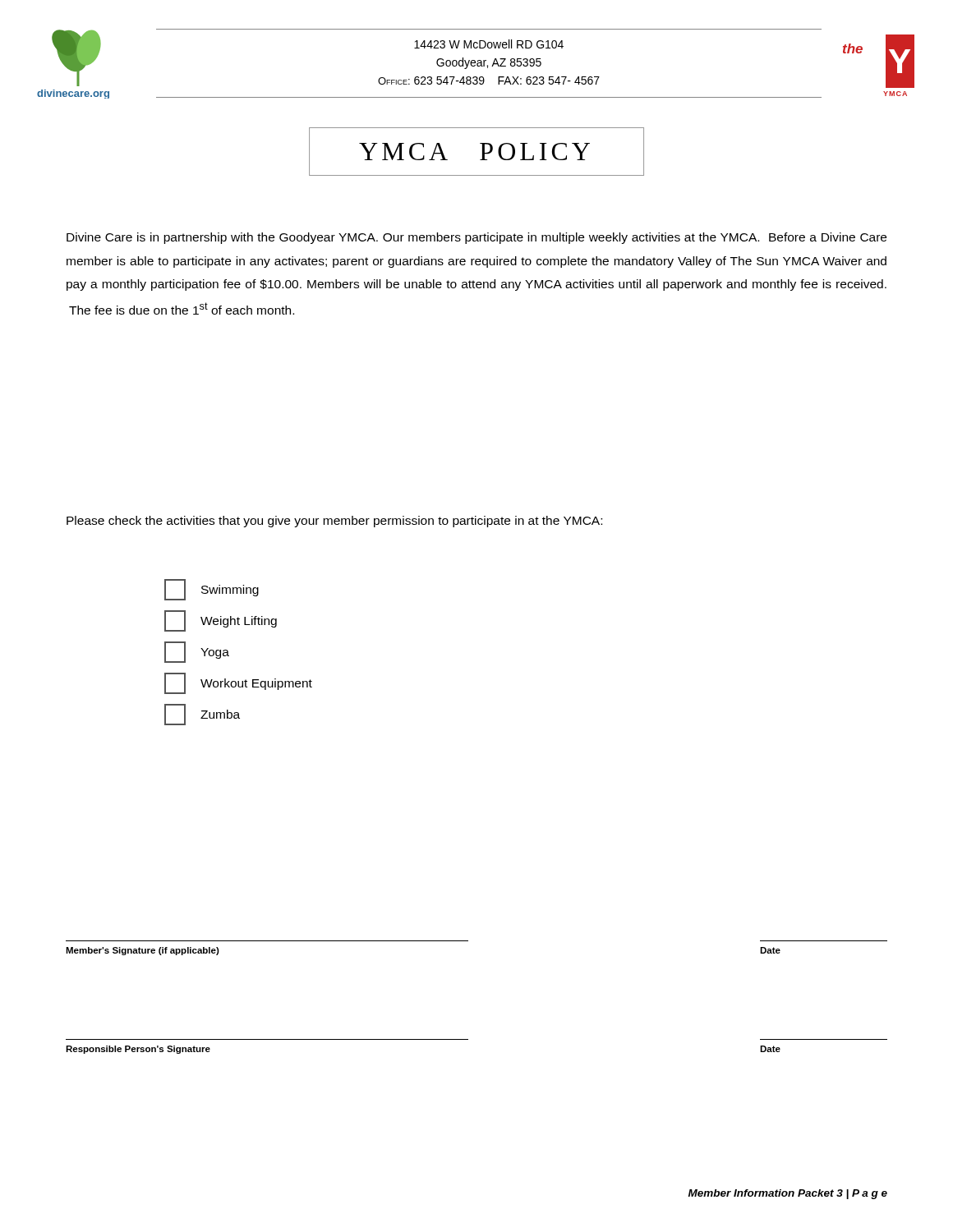Screen dimensions: 1232x953
Task: Click on the region starting "YMCA POLICY"
Action: pyautogui.click(x=476, y=151)
